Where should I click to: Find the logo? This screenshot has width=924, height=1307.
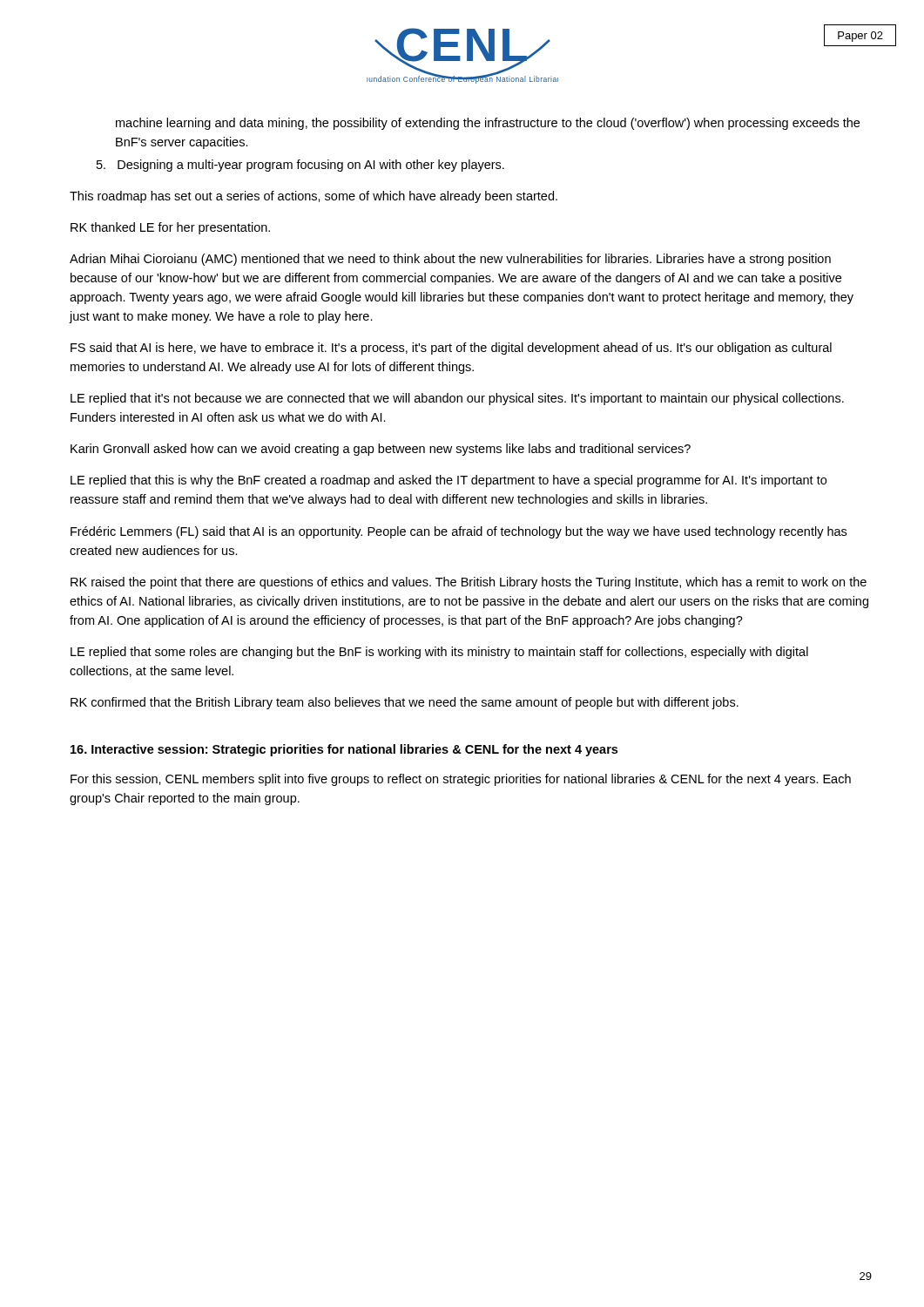[x=462, y=52]
